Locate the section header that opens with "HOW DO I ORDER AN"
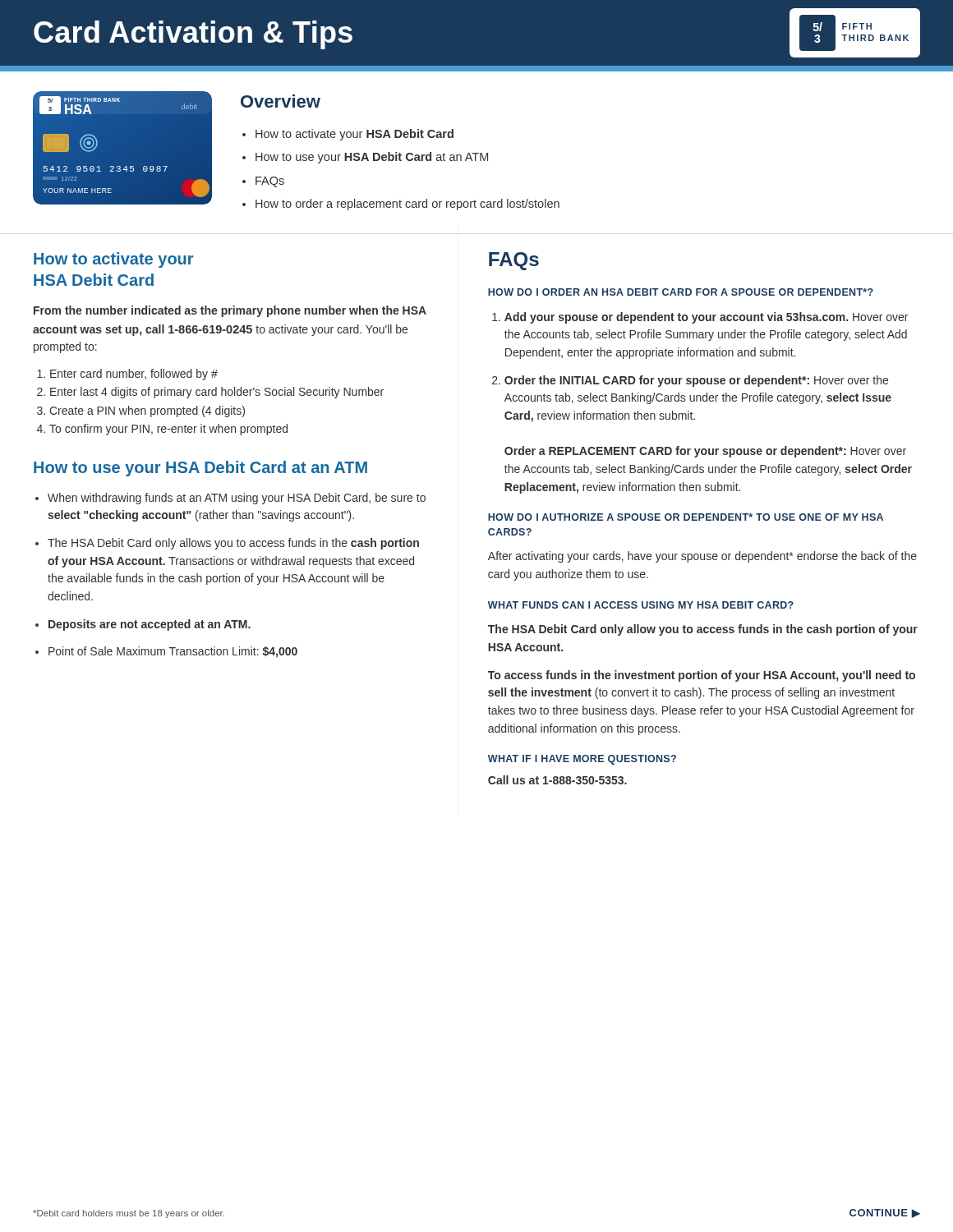 tap(681, 292)
